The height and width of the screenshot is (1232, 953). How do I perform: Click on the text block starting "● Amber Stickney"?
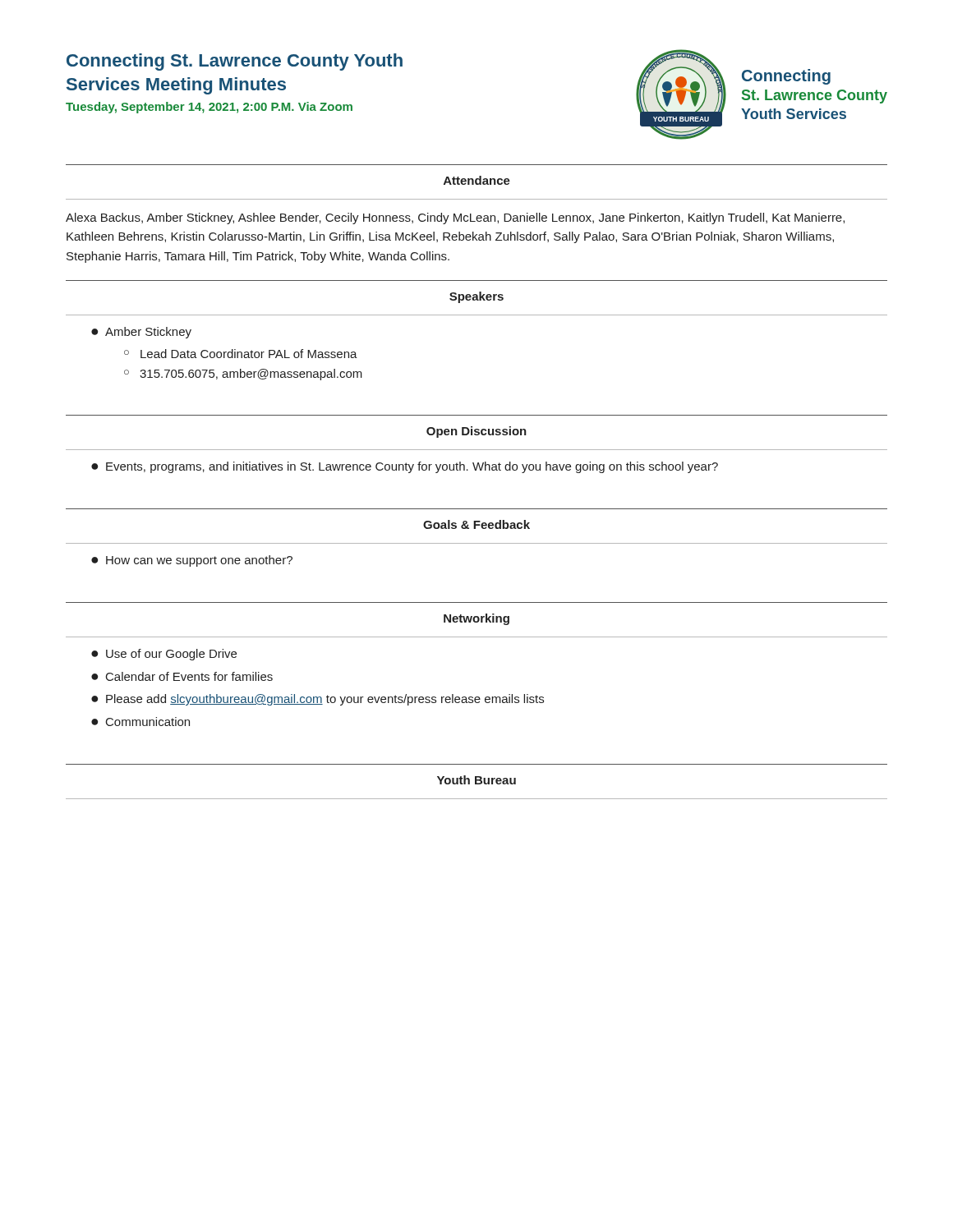click(141, 333)
